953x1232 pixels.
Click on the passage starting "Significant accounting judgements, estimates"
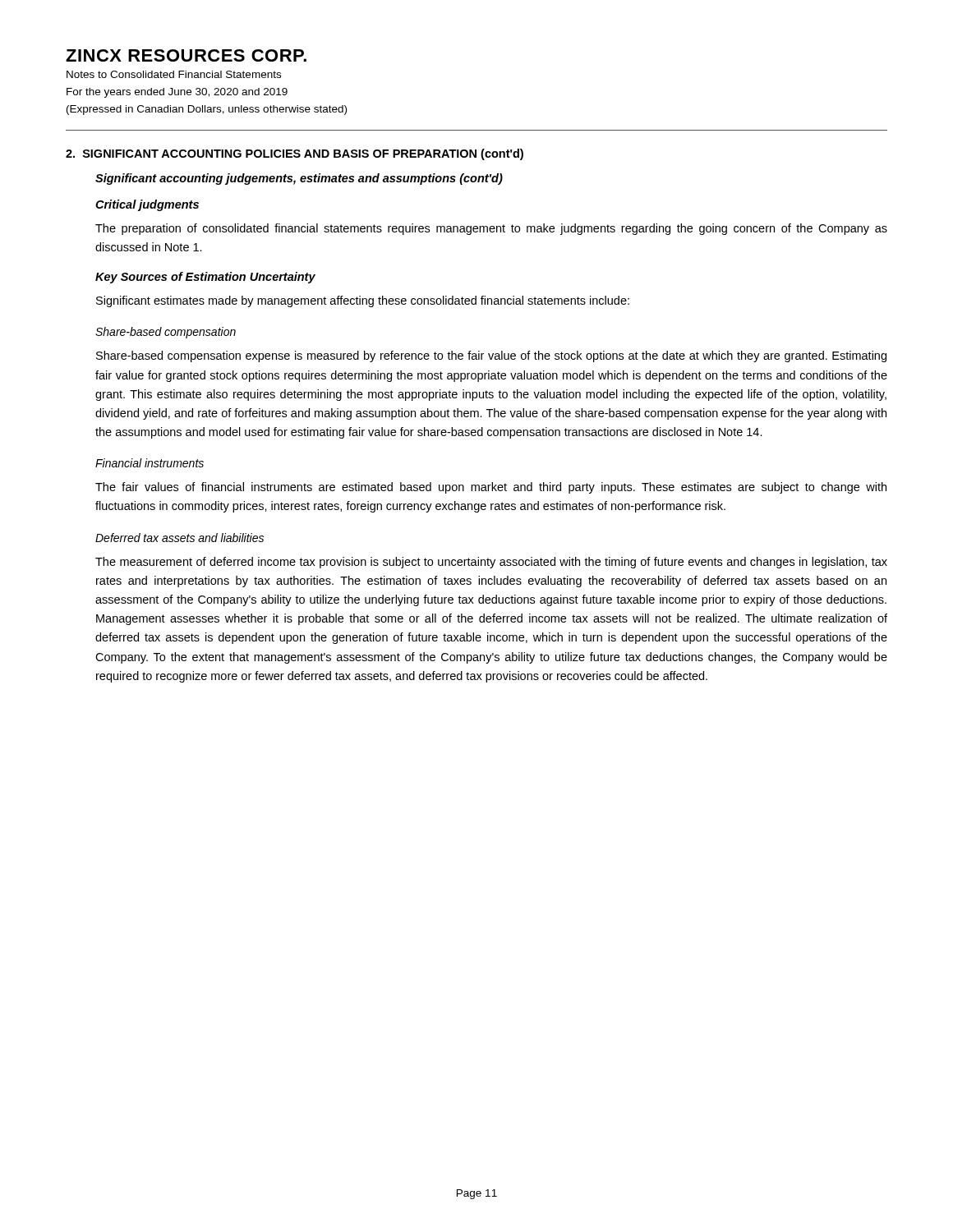[x=299, y=178]
